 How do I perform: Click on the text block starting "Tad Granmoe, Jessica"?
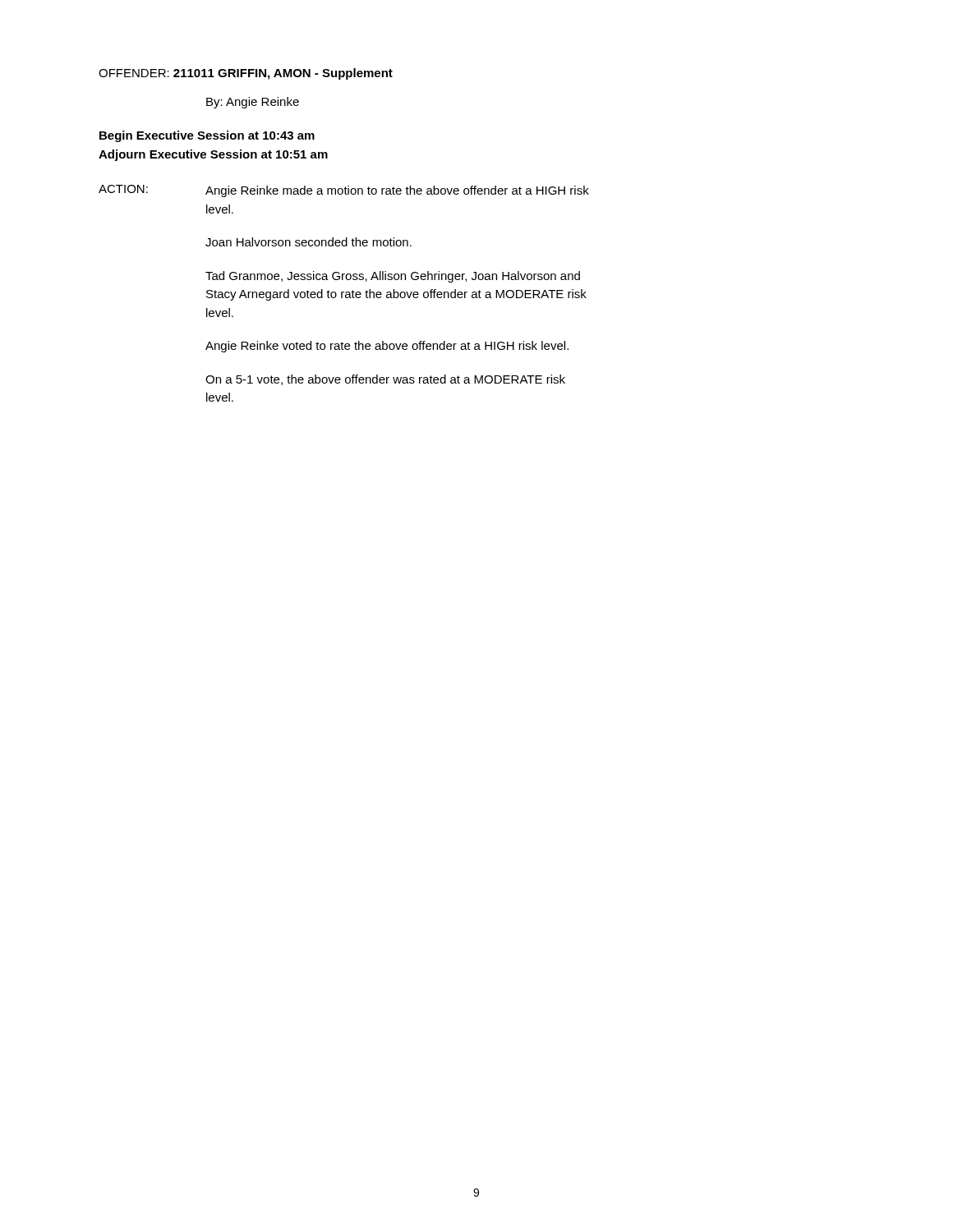point(396,294)
